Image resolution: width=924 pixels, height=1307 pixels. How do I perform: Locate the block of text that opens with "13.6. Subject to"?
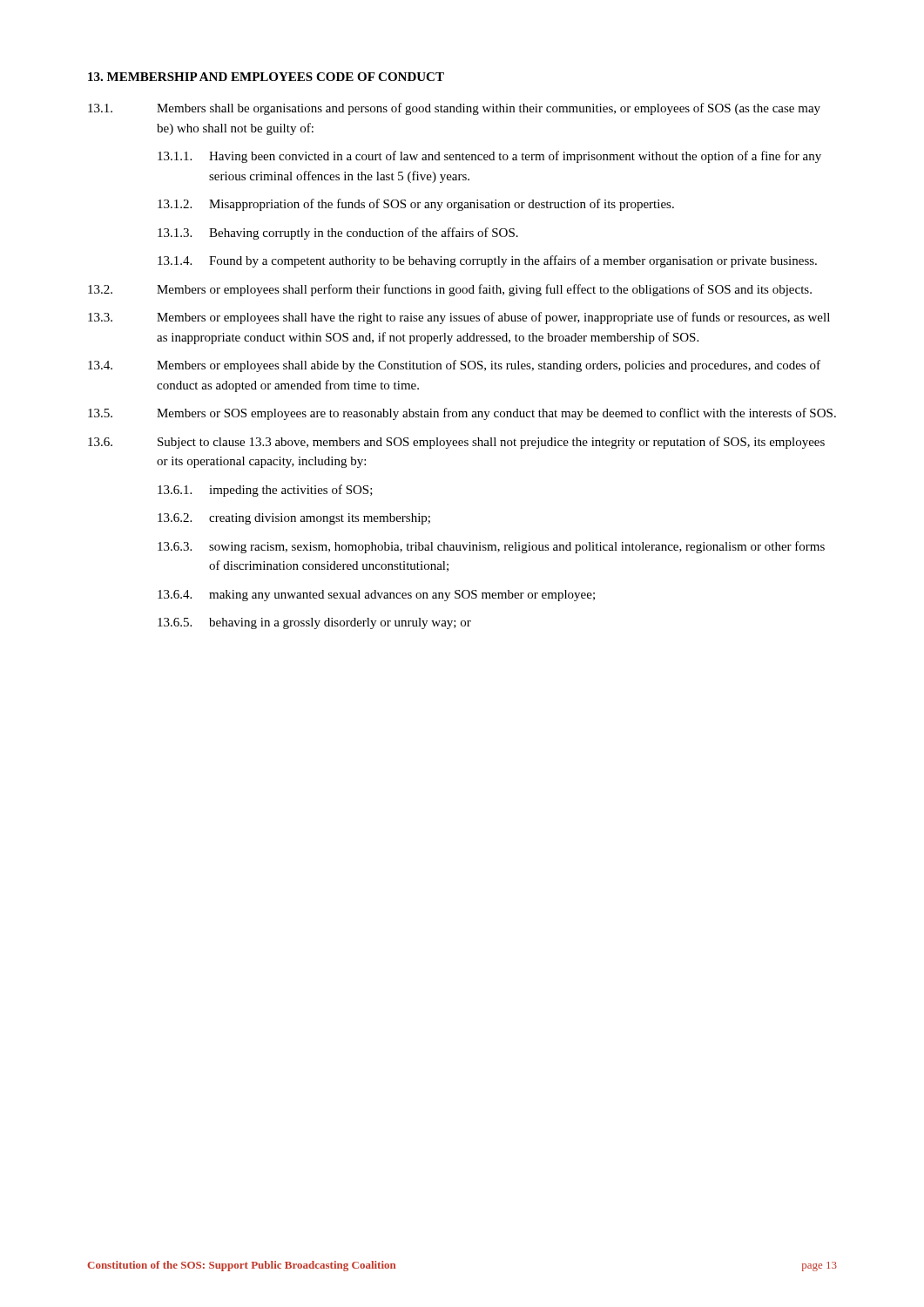click(462, 451)
